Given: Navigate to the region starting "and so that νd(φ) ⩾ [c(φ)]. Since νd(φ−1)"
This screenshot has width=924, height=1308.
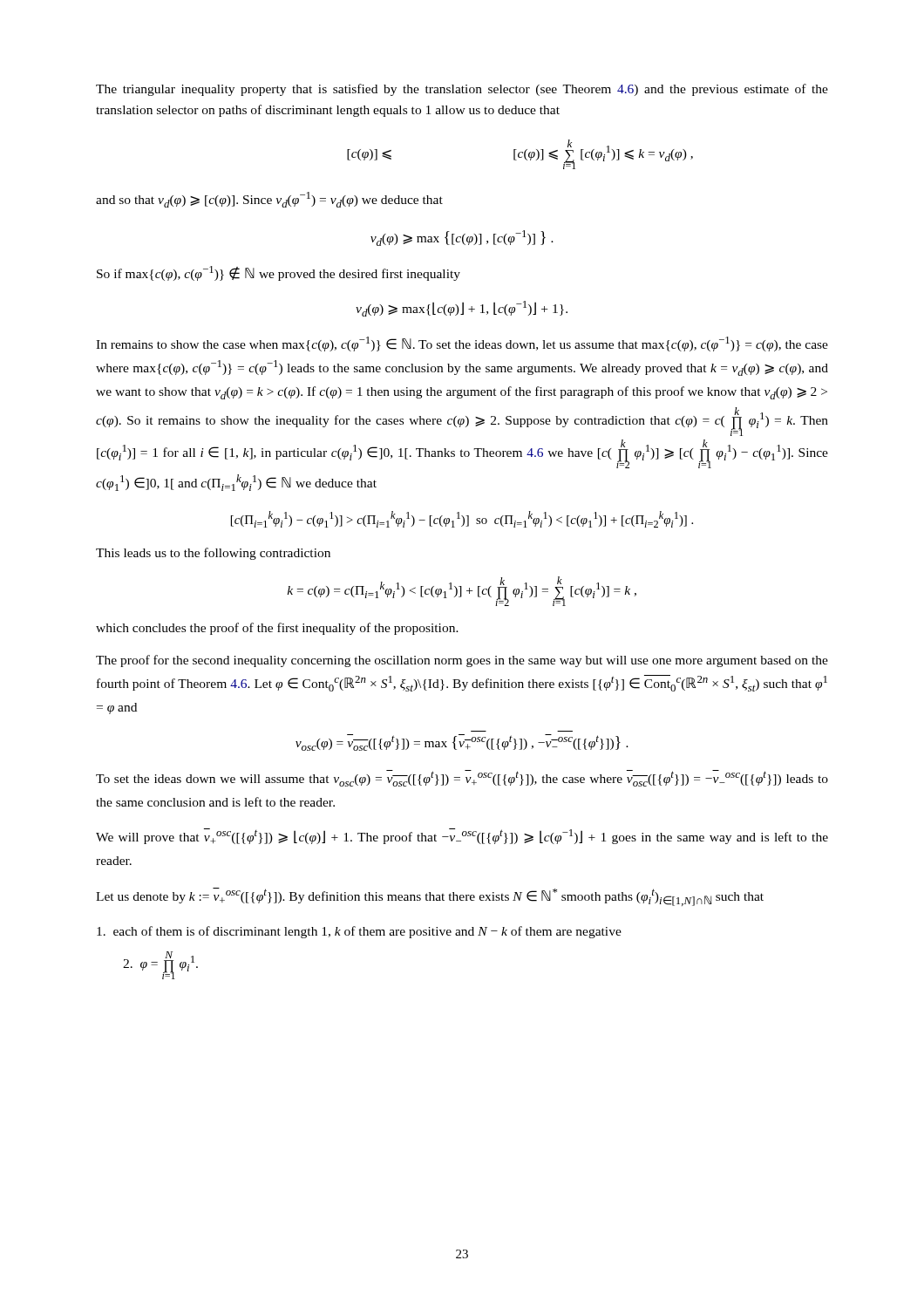Looking at the screenshot, I should coord(269,200).
